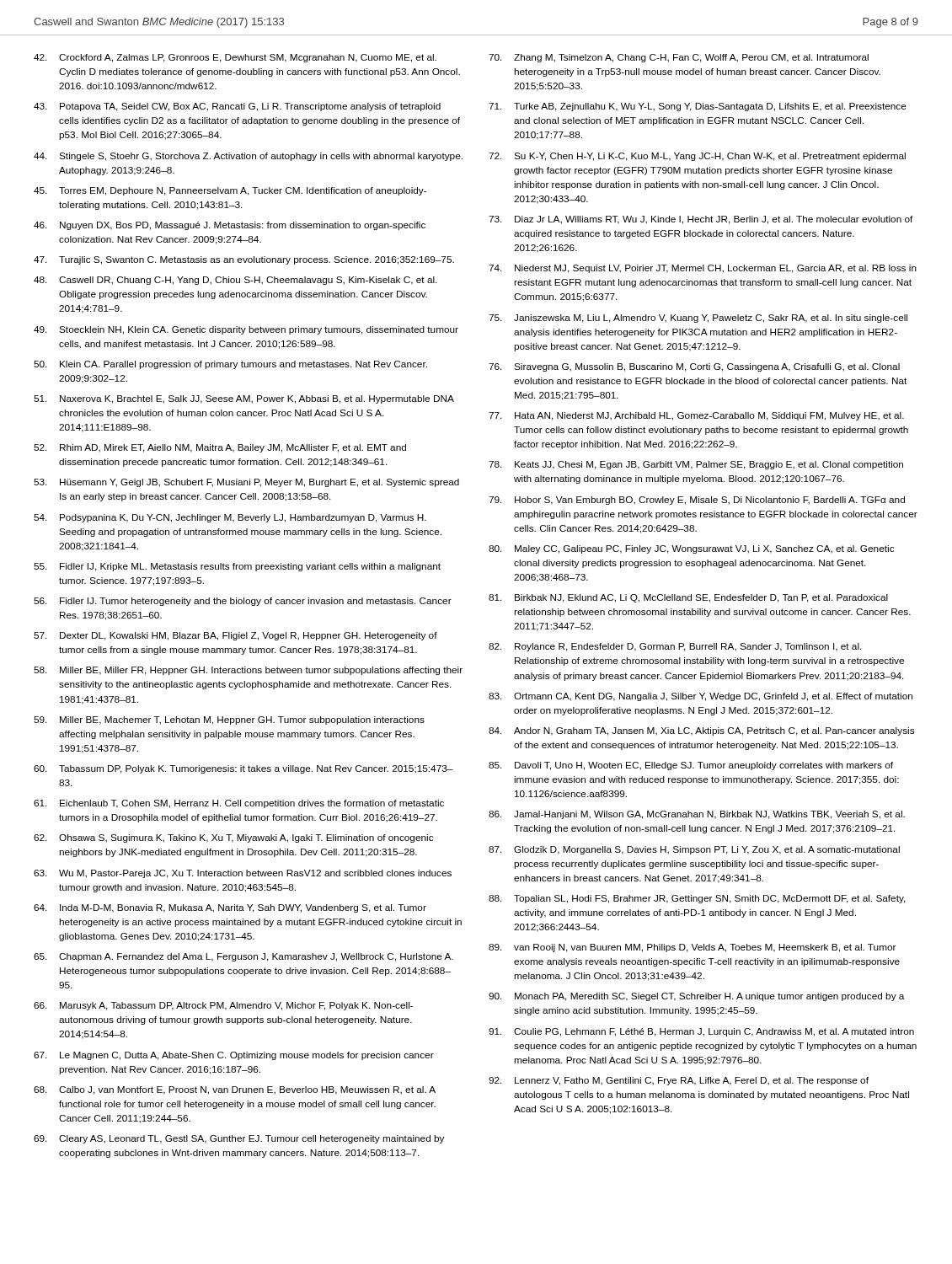The image size is (952, 1264).
Task: Locate the block starting "89. van Rooij"
Action: pos(703,962)
